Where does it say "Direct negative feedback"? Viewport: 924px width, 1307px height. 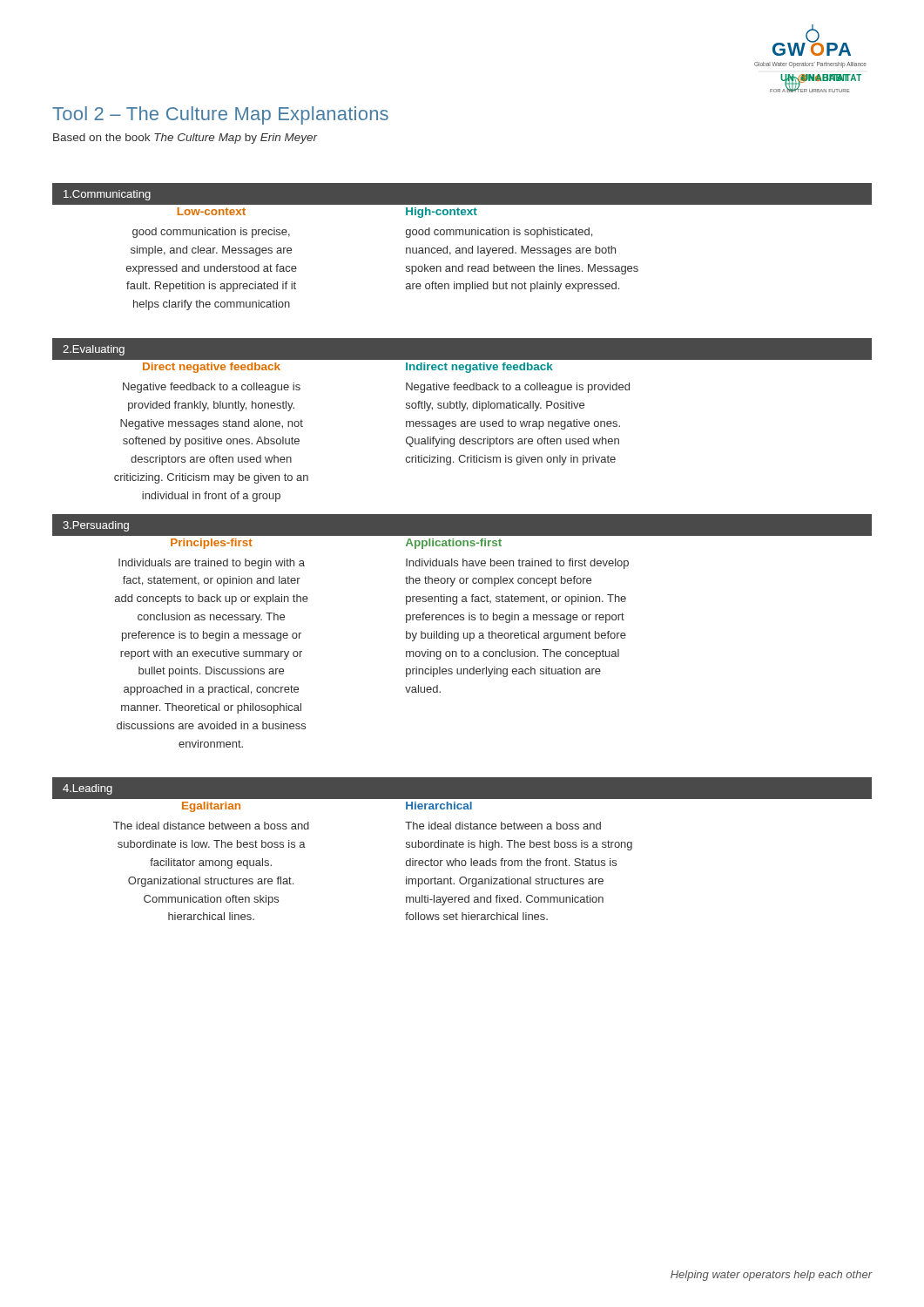pos(211,366)
